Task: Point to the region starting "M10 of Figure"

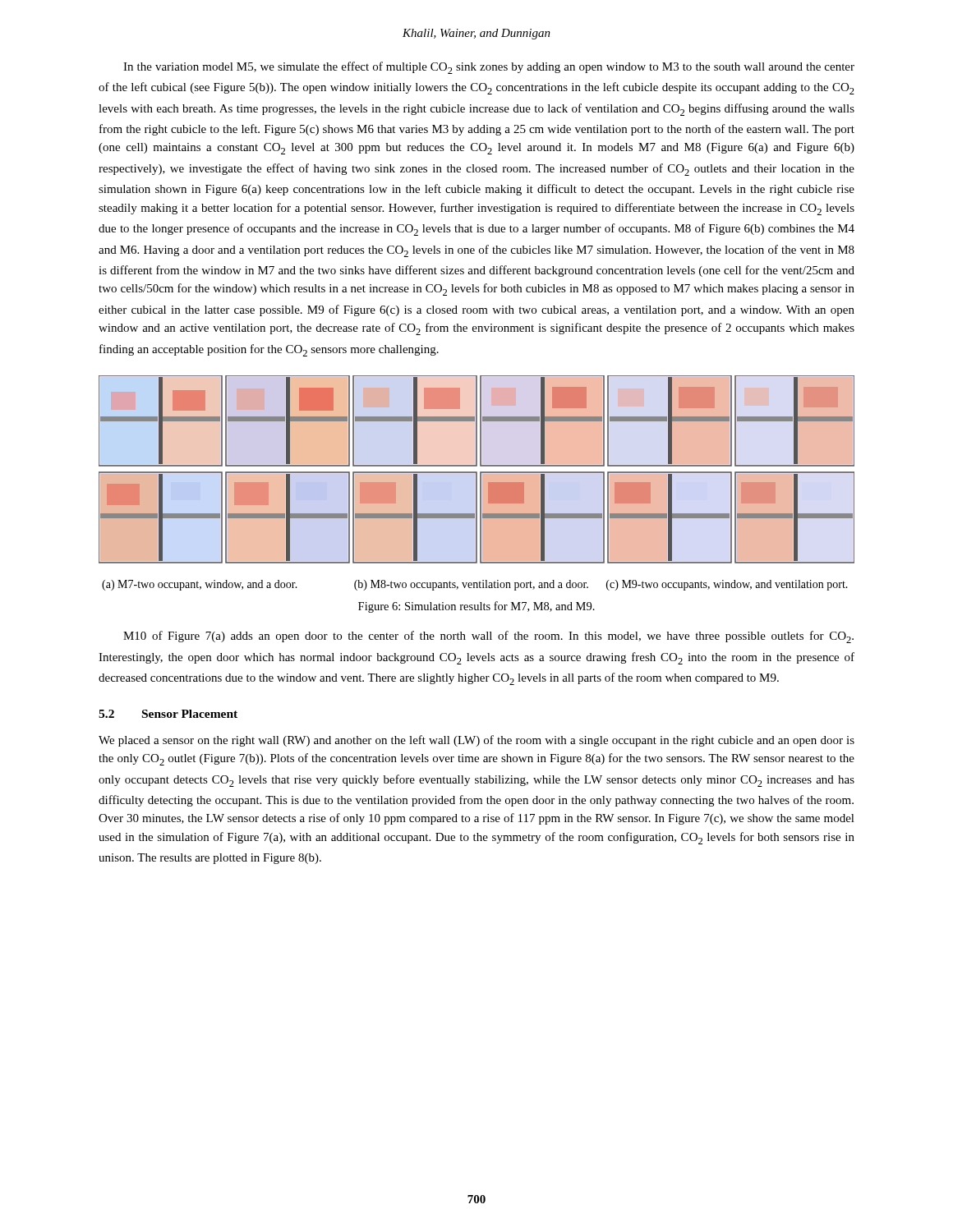Action: click(x=476, y=658)
